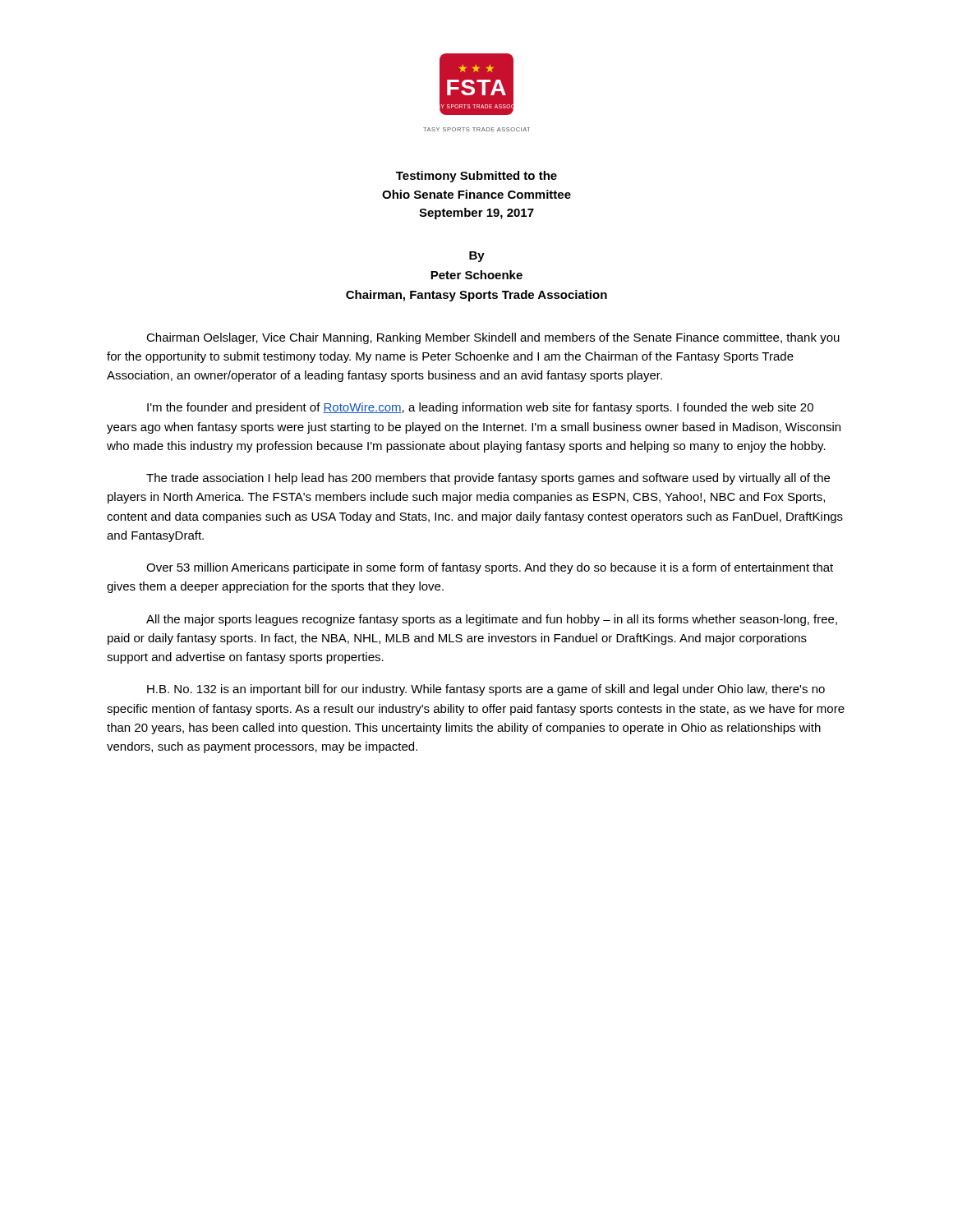The height and width of the screenshot is (1232, 953).
Task: Click on the text starting "Testimony Submitted to the Ohio Senate"
Action: (x=476, y=194)
